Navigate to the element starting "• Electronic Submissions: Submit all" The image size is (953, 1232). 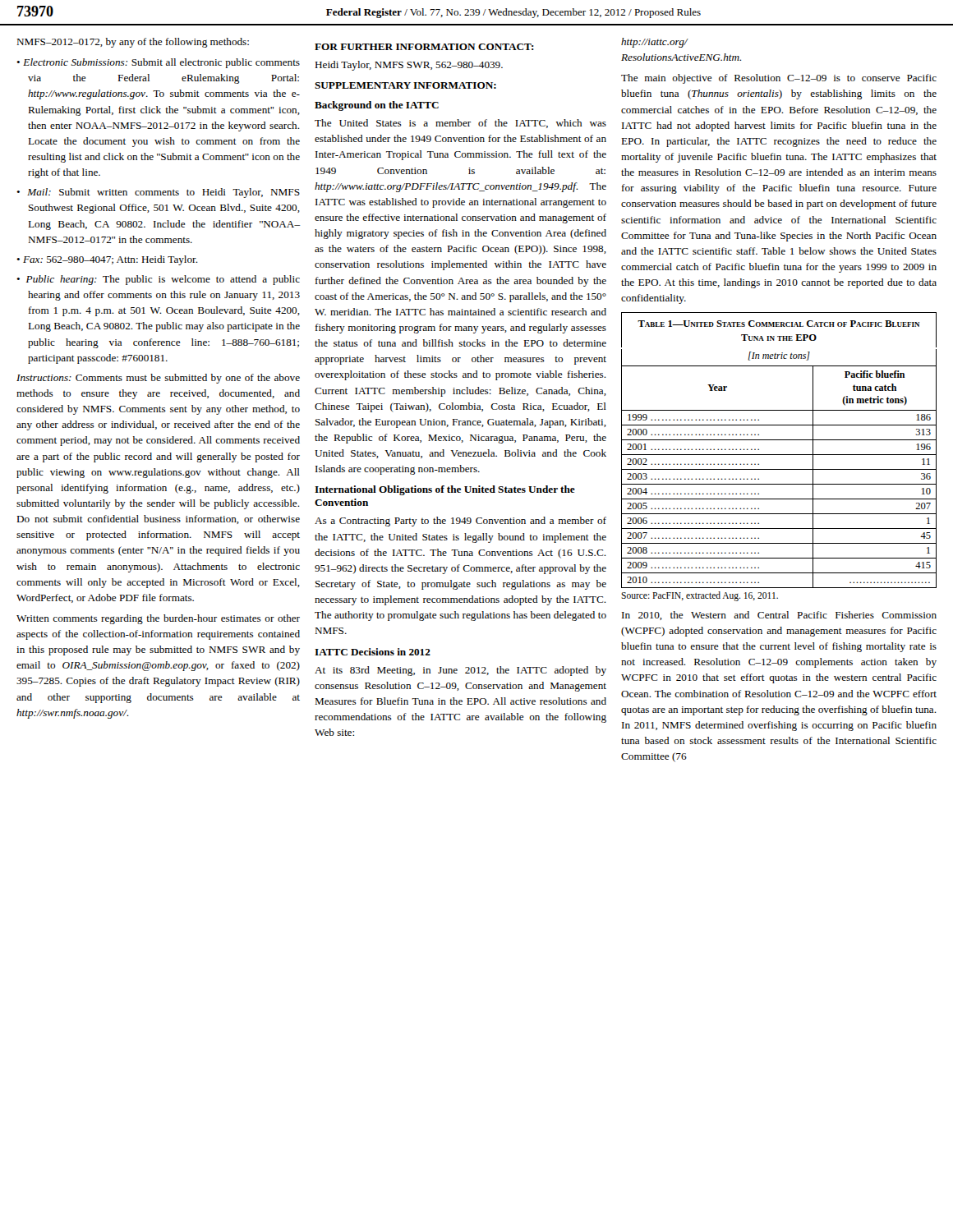[x=158, y=117]
